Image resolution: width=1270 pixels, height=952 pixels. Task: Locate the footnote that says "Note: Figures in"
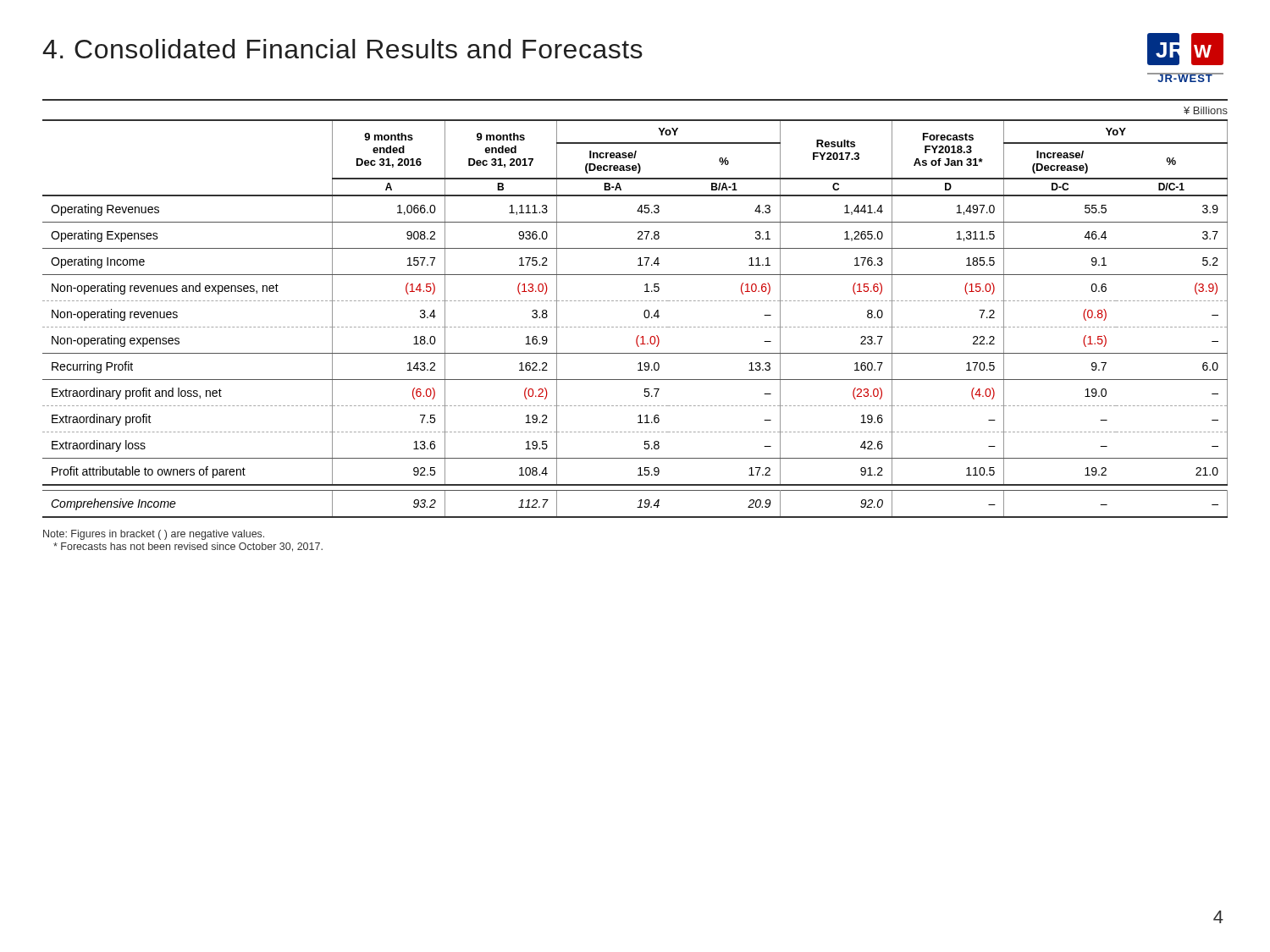click(154, 534)
